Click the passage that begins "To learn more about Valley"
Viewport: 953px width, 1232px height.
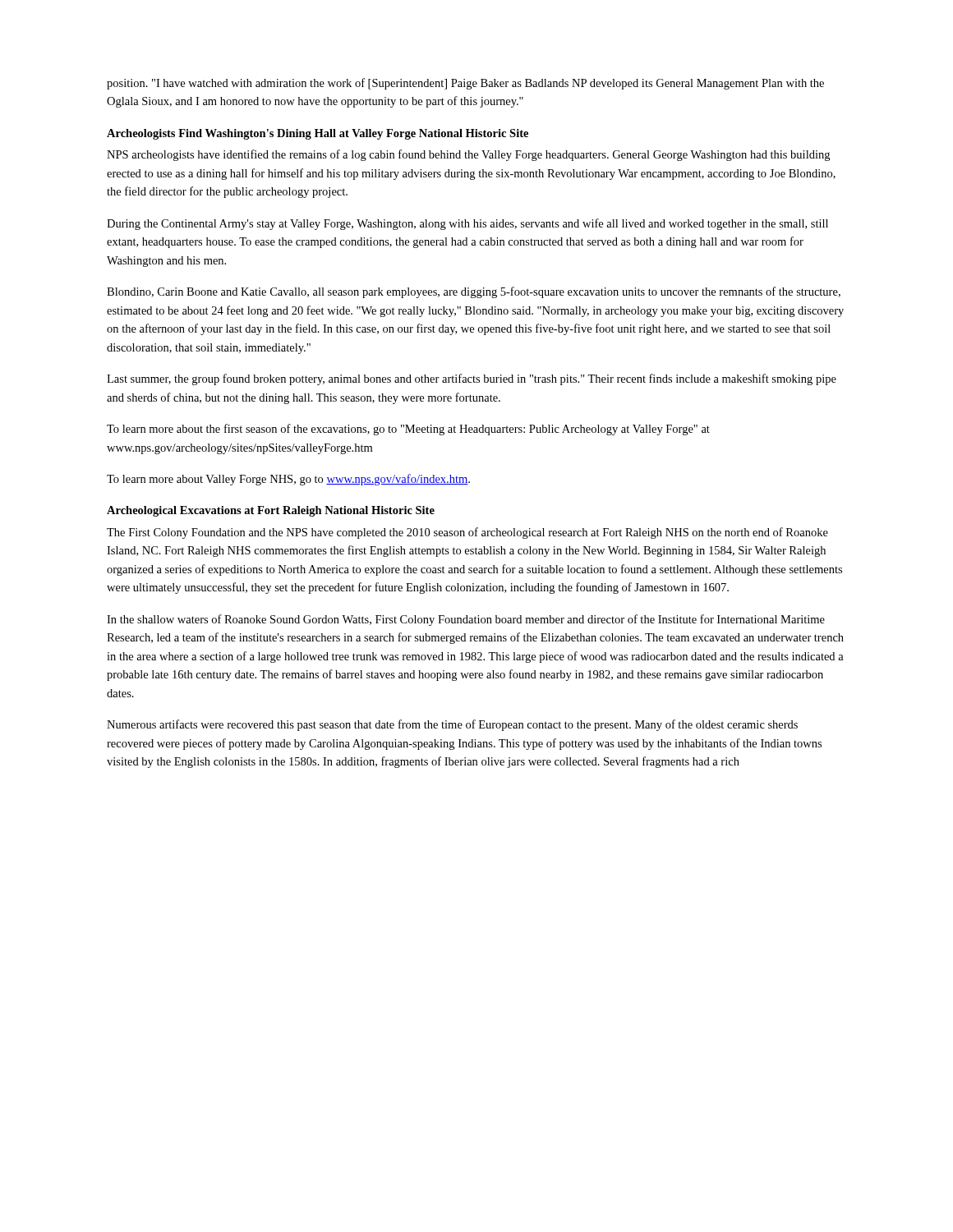[289, 479]
